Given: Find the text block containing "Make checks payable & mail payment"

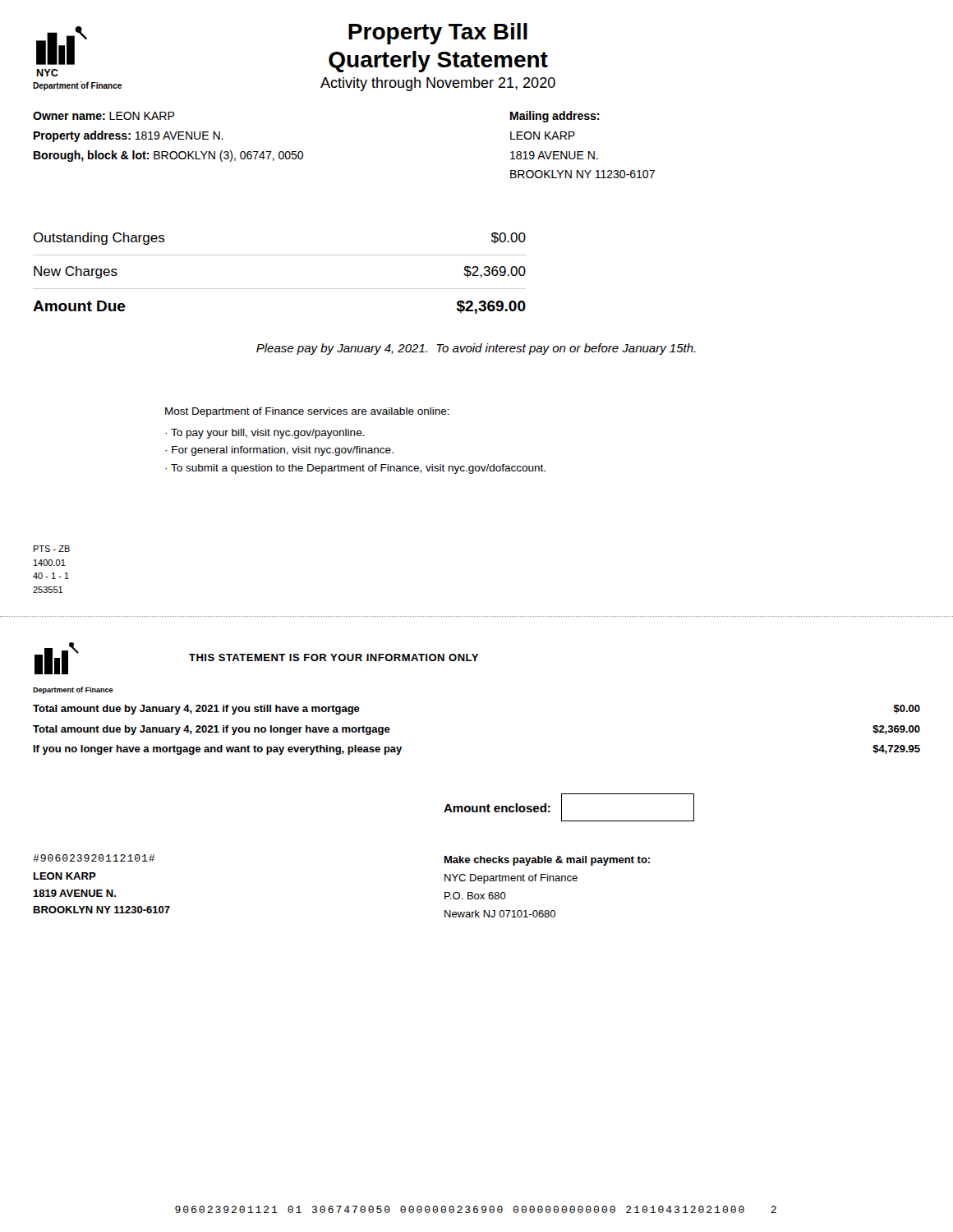Looking at the screenshot, I should tap(547, 887).
